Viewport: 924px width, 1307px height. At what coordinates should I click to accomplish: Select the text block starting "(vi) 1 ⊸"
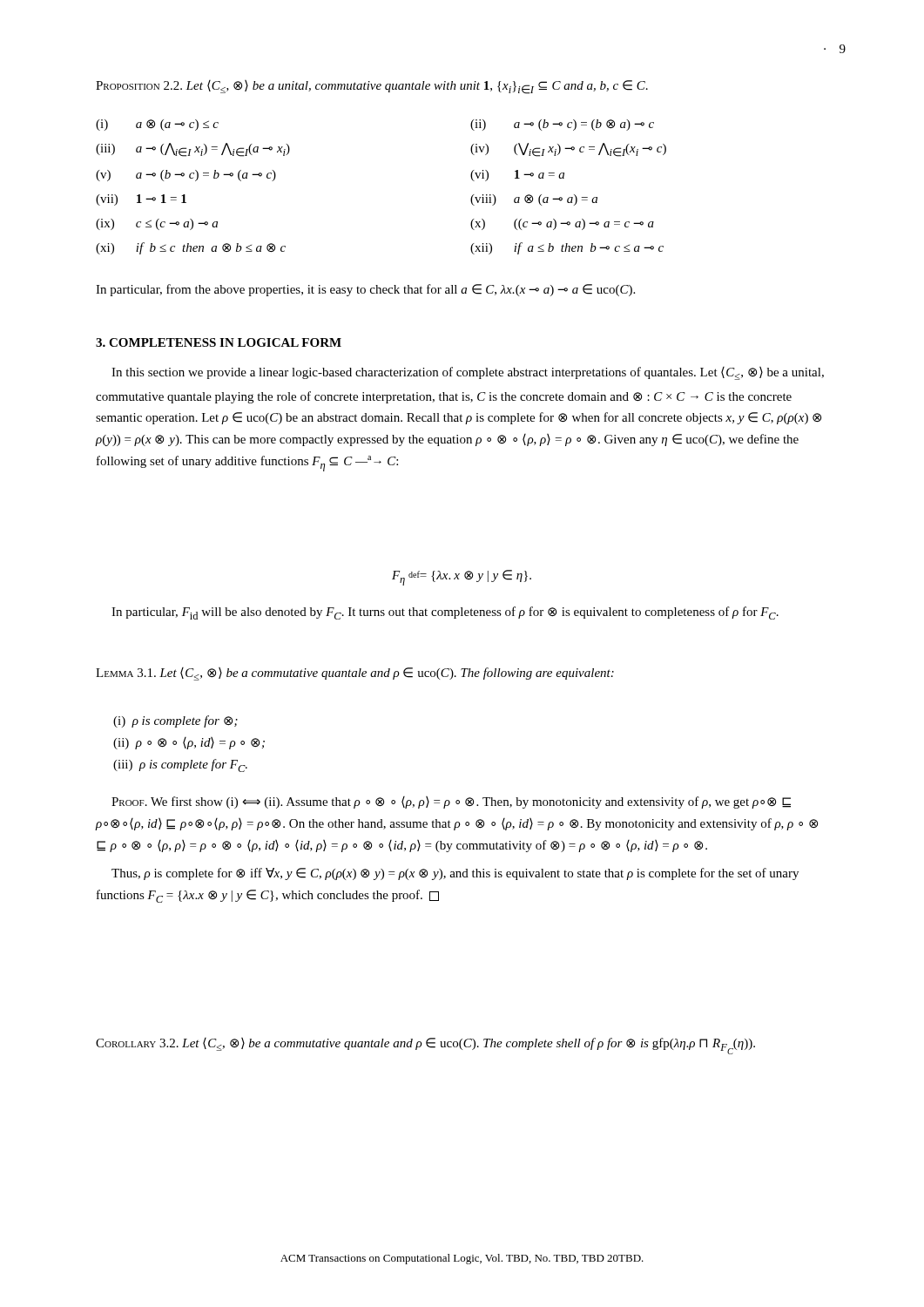(x=518, y=175)
